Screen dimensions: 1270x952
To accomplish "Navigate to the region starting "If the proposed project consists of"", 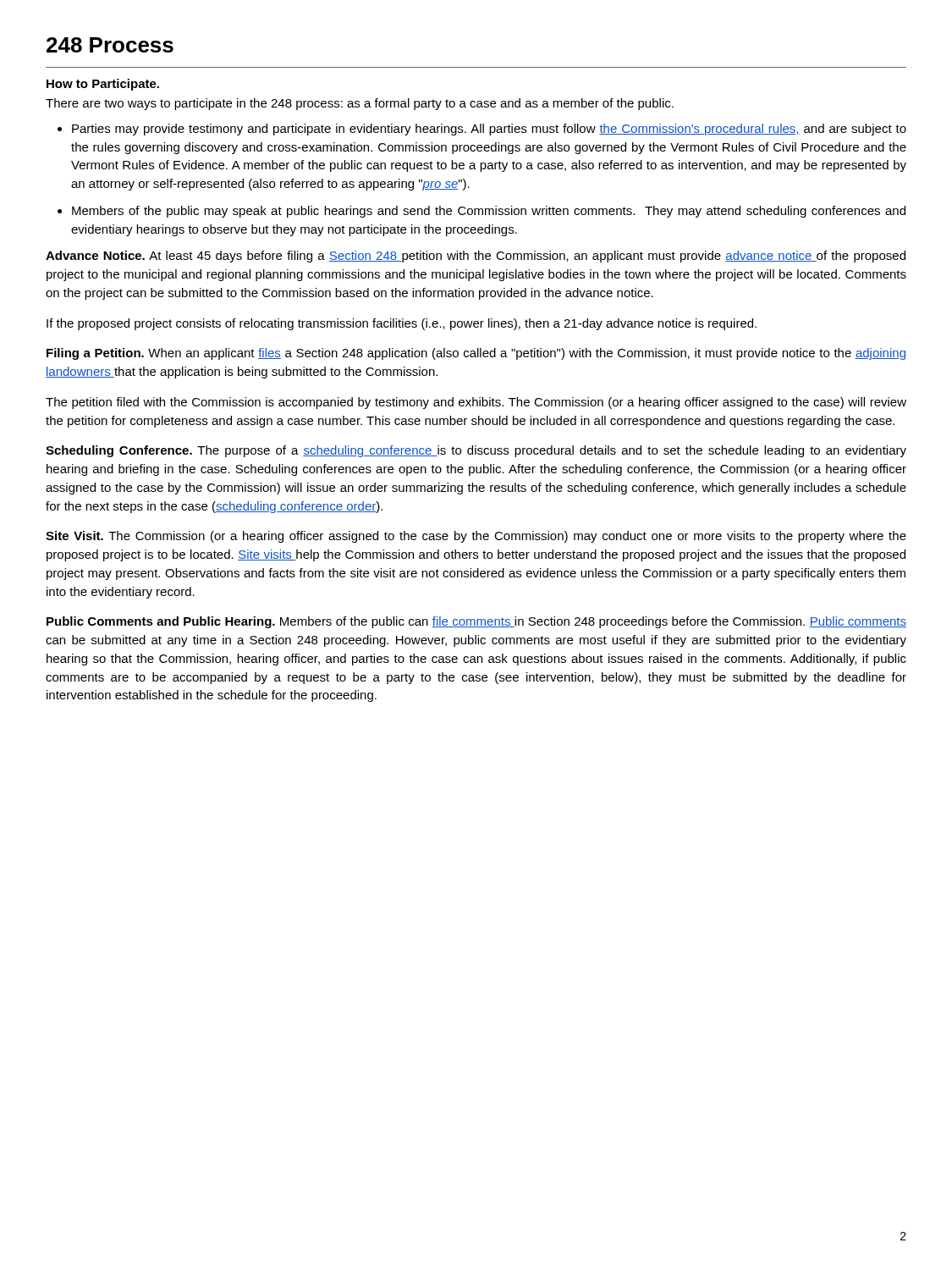I will point(402,323).
